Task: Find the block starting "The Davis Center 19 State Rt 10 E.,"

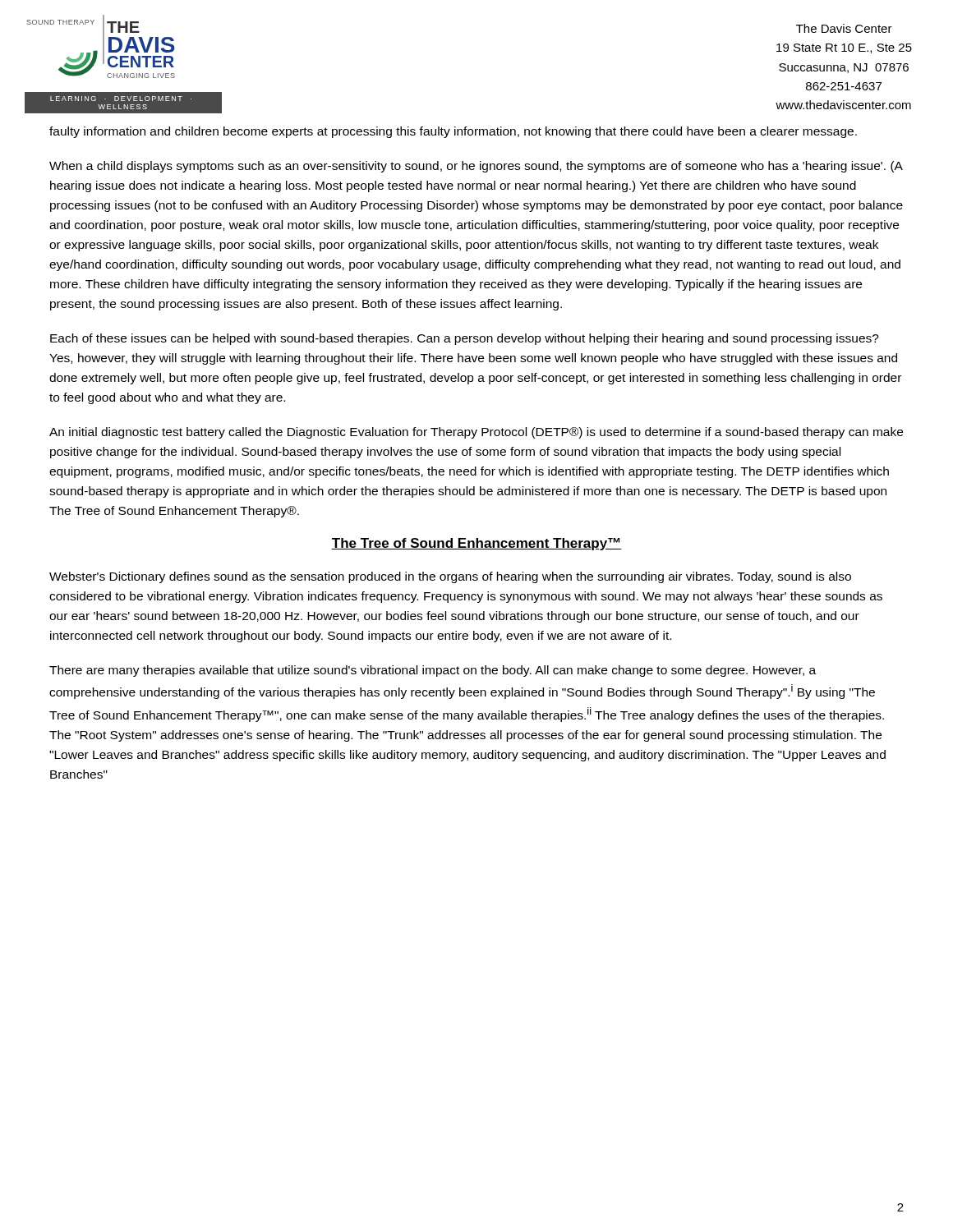Action: (x=844, y=67)
